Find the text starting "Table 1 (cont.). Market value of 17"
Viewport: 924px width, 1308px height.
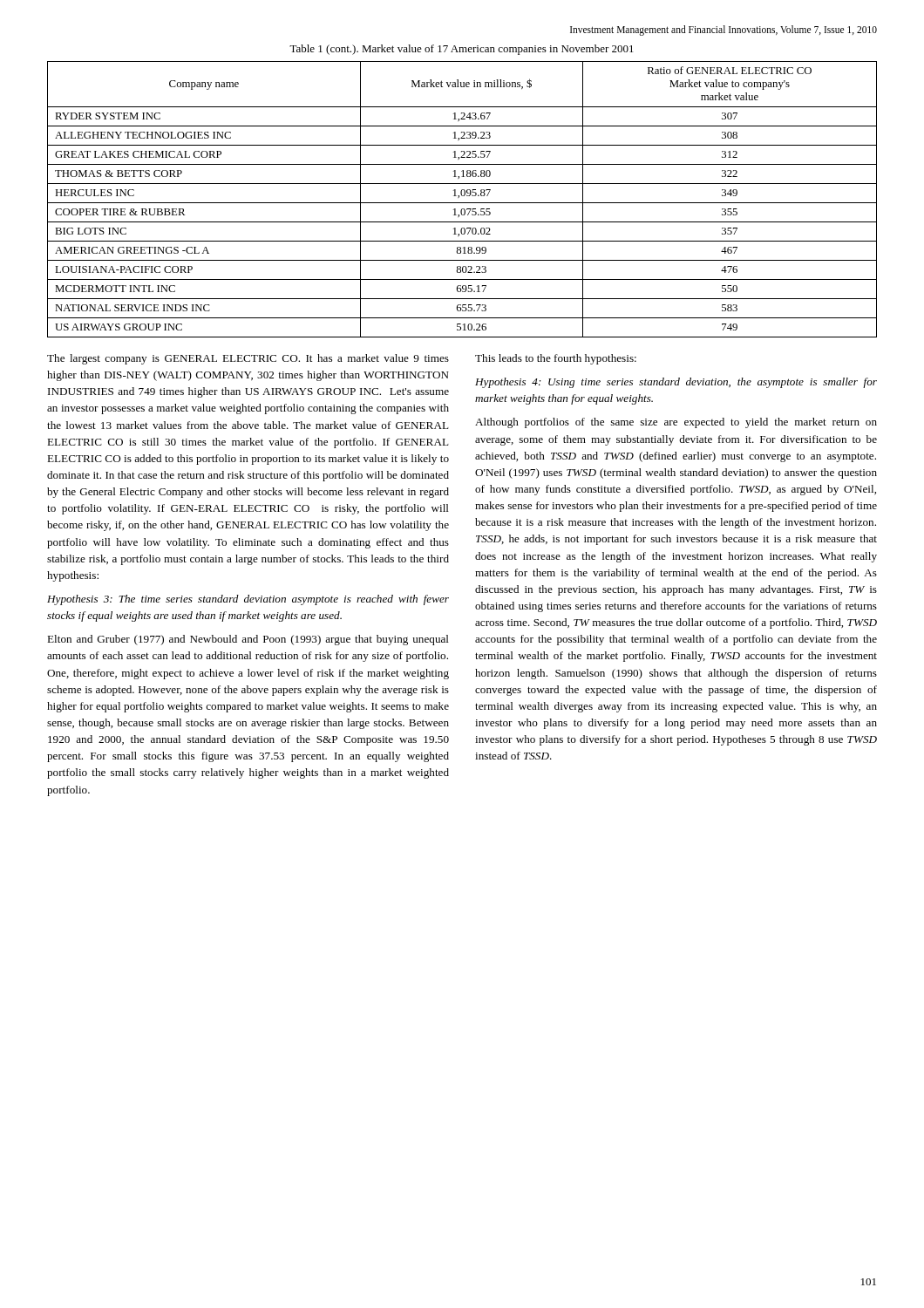pos(462,48)
